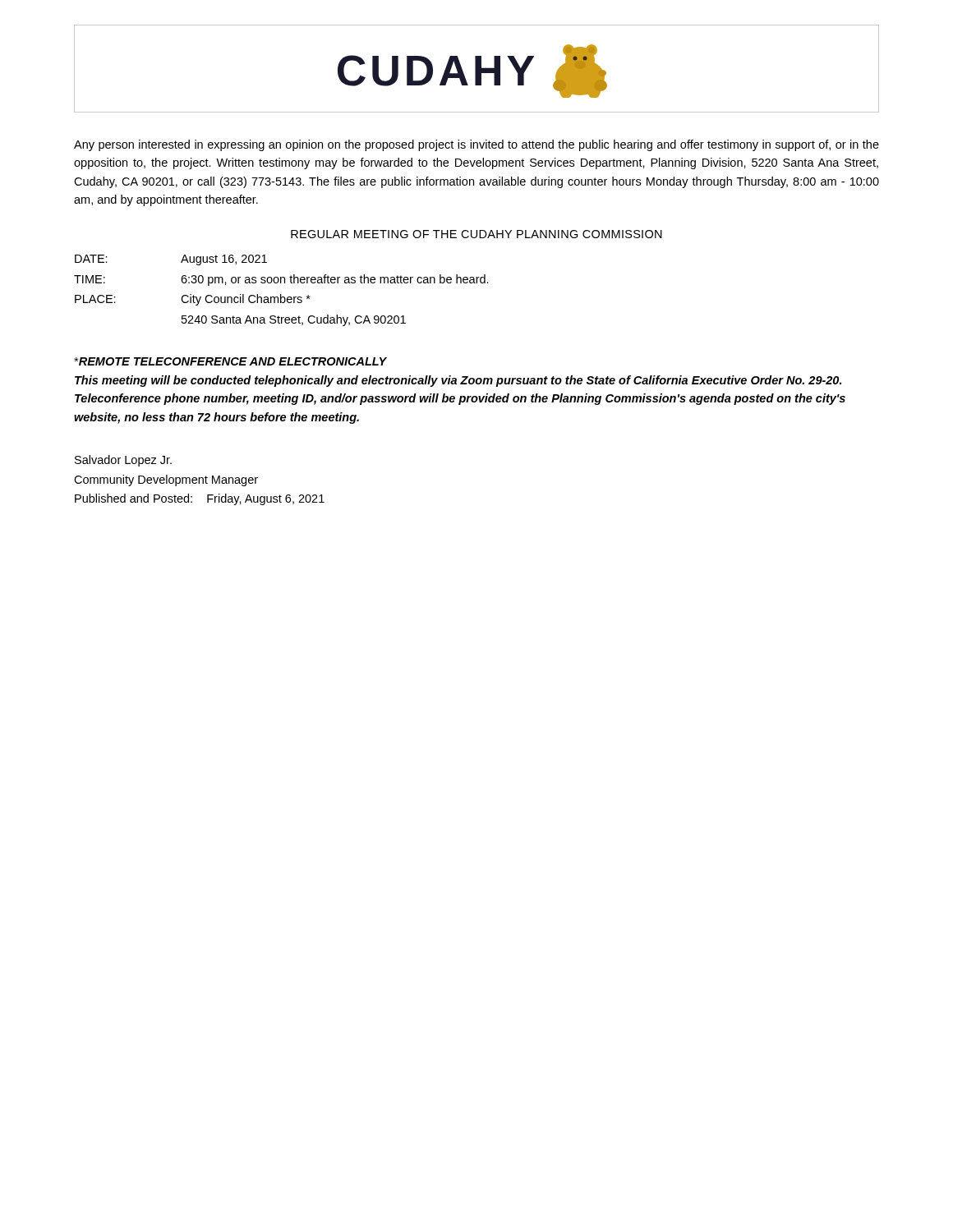Click on the section header that says "REGULAR MEETING OF THE CUDAHY"
Image resolution: width=953 pixels, height=1232 pixels.
[x=476, y=234]
